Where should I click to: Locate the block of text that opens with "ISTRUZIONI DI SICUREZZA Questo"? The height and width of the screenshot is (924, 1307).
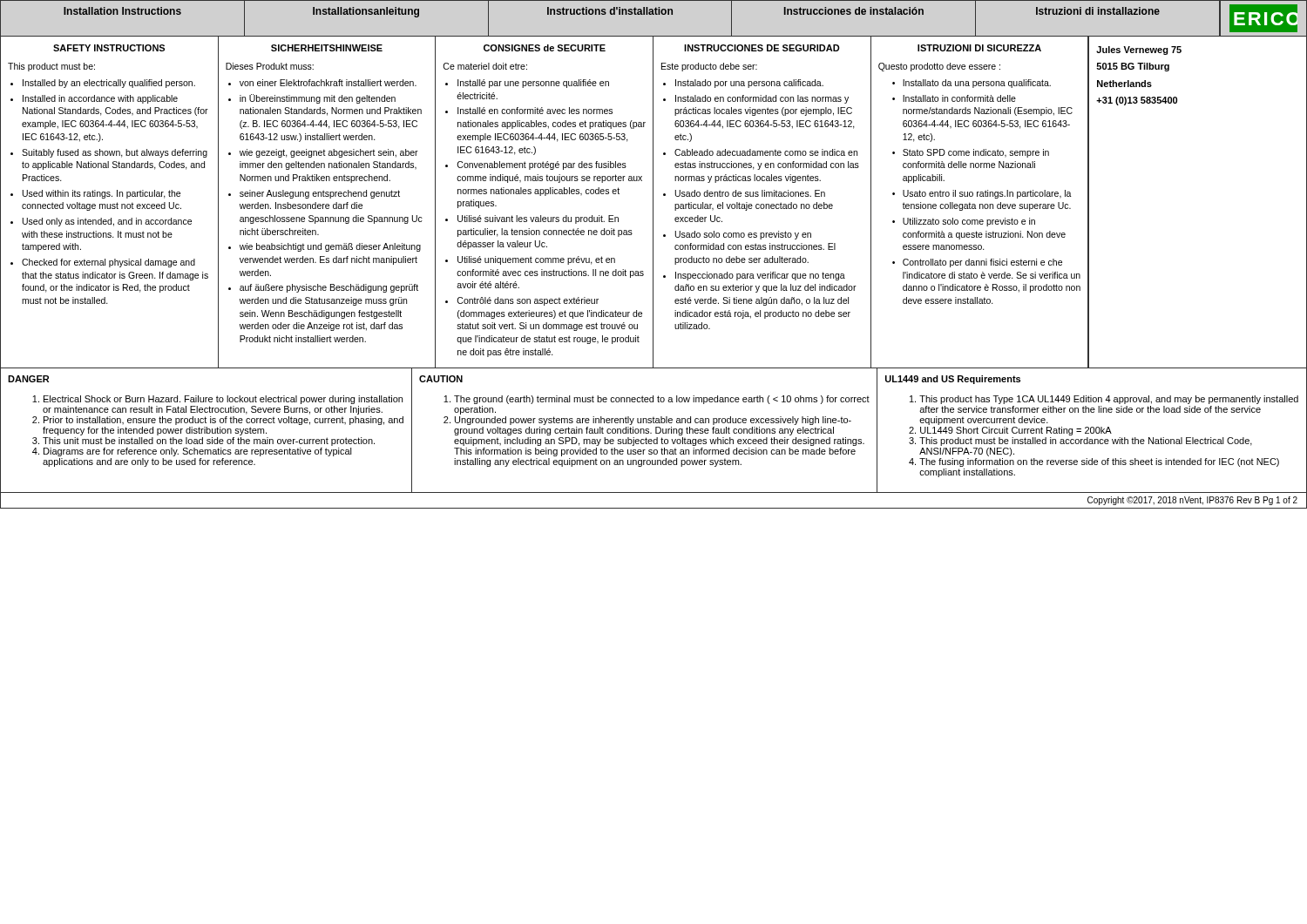979,174
